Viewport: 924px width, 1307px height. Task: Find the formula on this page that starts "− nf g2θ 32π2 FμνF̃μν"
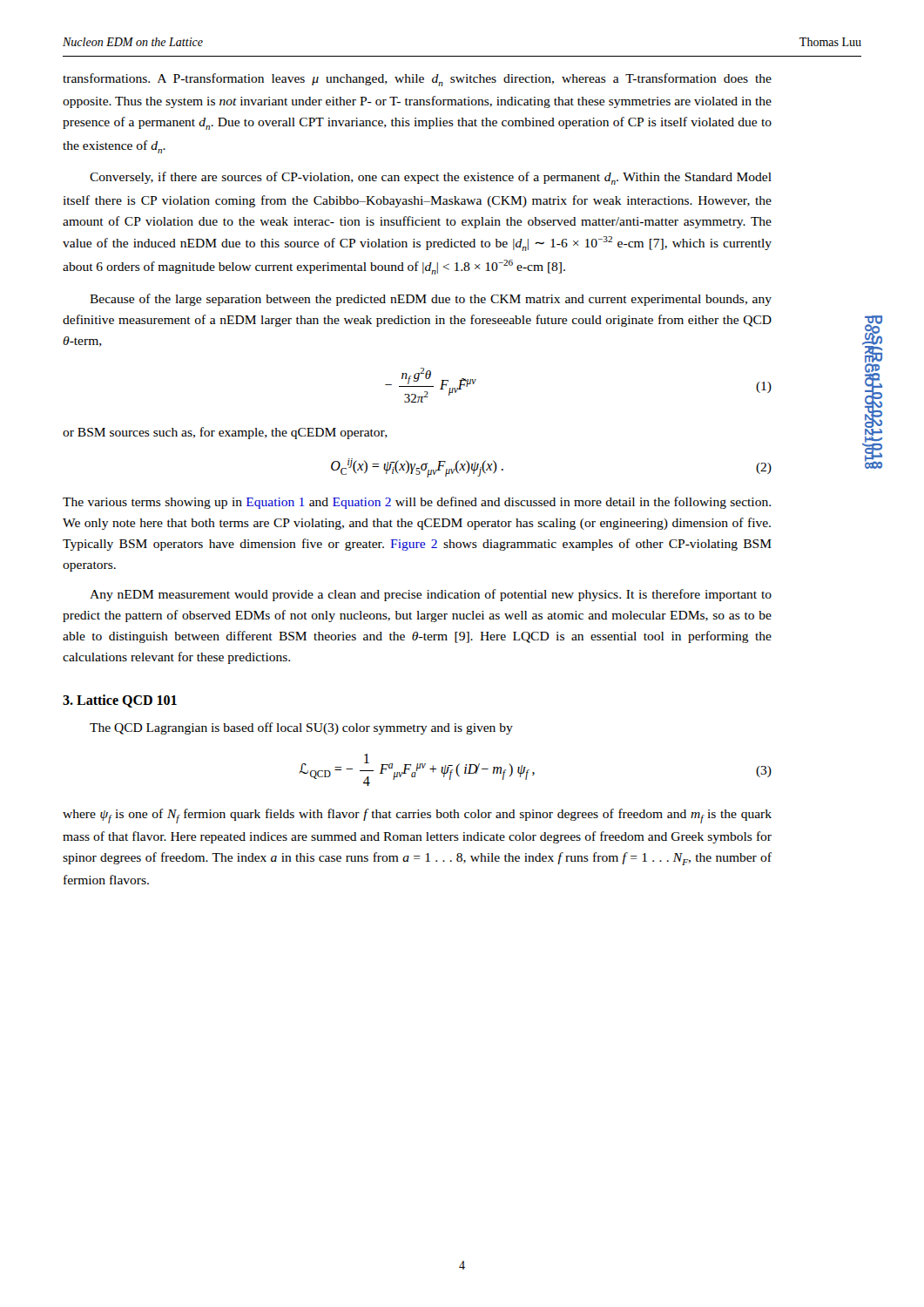click(416, 386)
